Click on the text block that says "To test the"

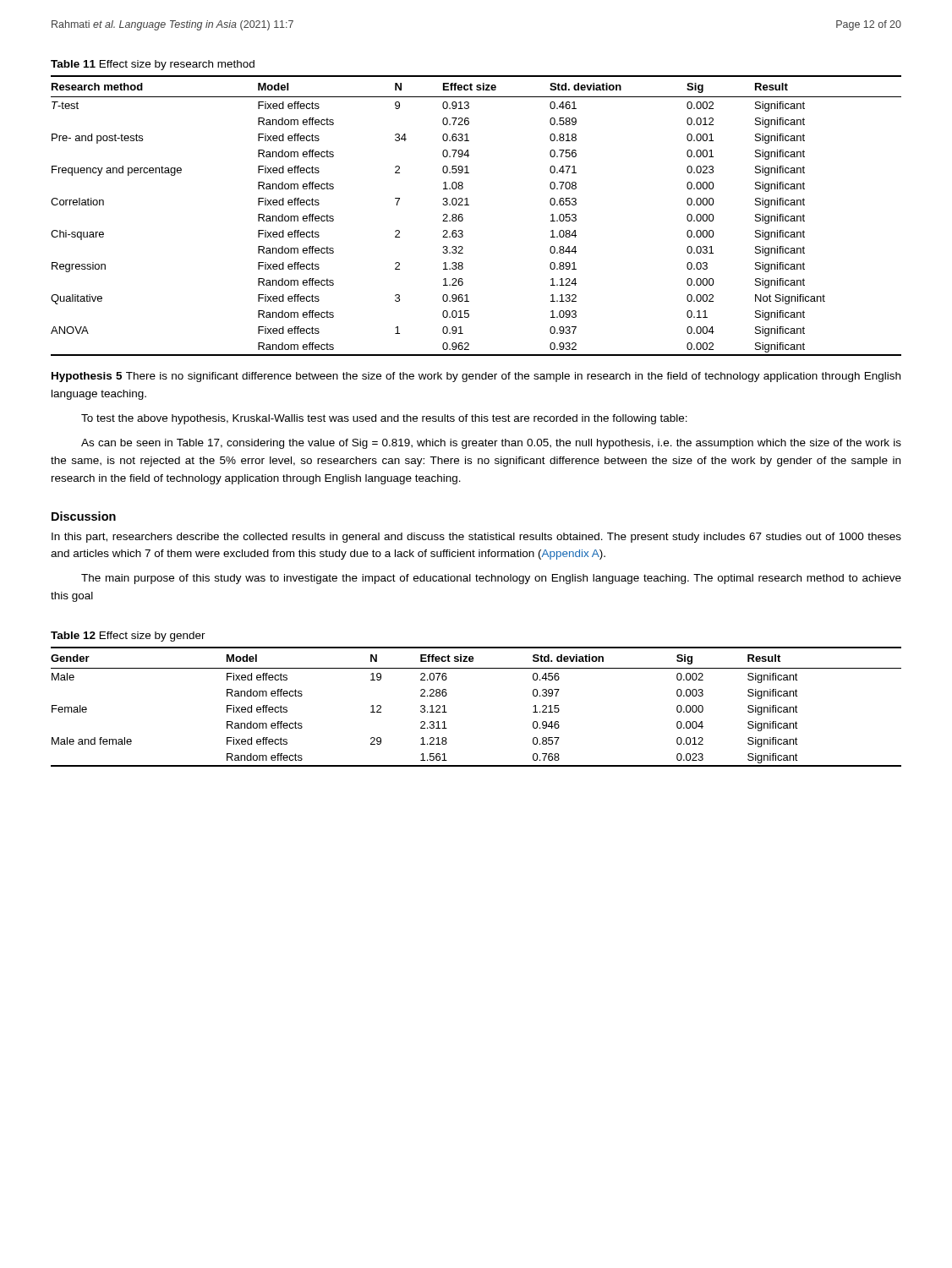pos(385,418)
